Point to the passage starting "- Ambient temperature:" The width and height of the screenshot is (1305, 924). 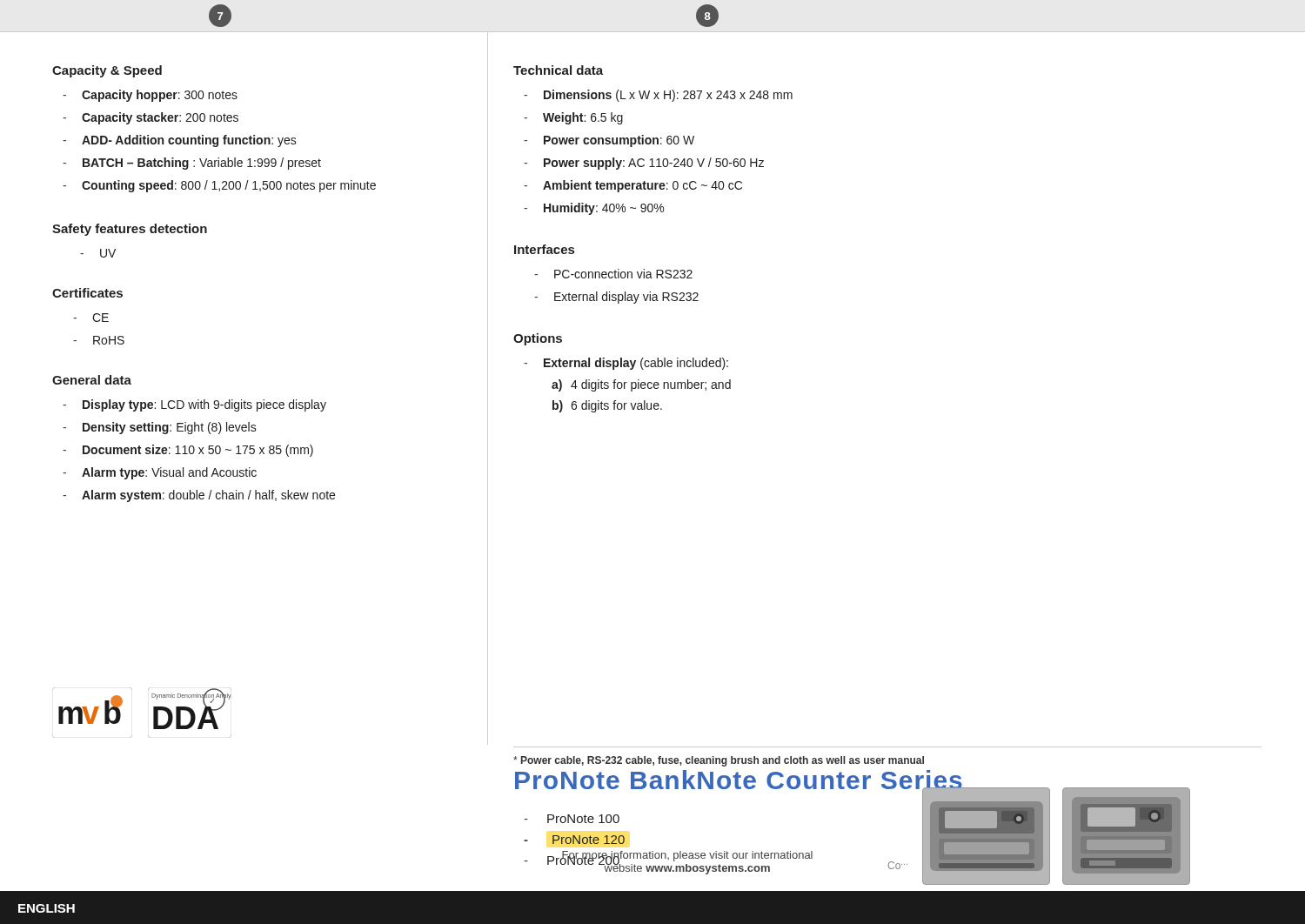pos(633,186)
